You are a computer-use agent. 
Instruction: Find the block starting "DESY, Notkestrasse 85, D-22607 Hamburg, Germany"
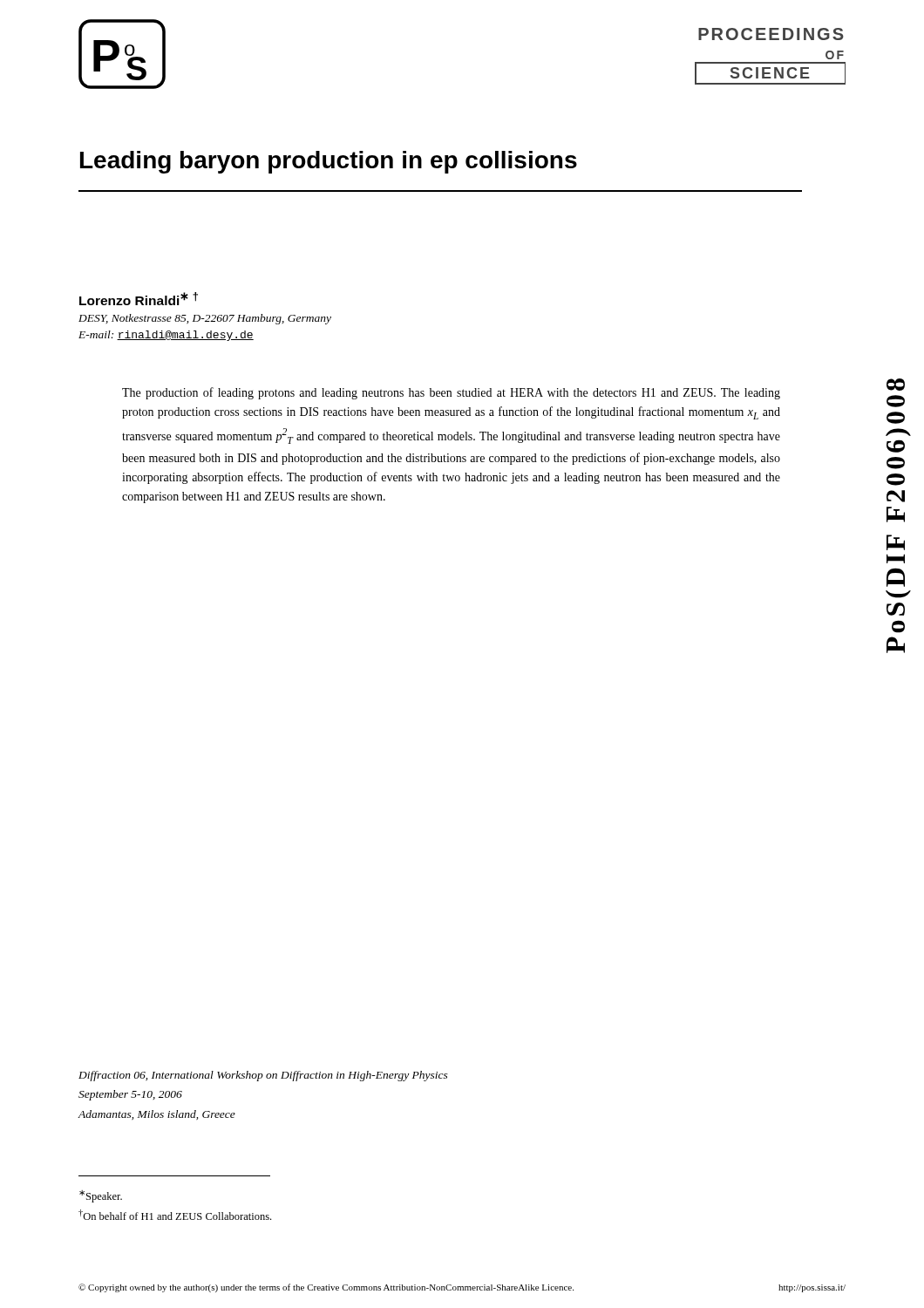(205, 318)
